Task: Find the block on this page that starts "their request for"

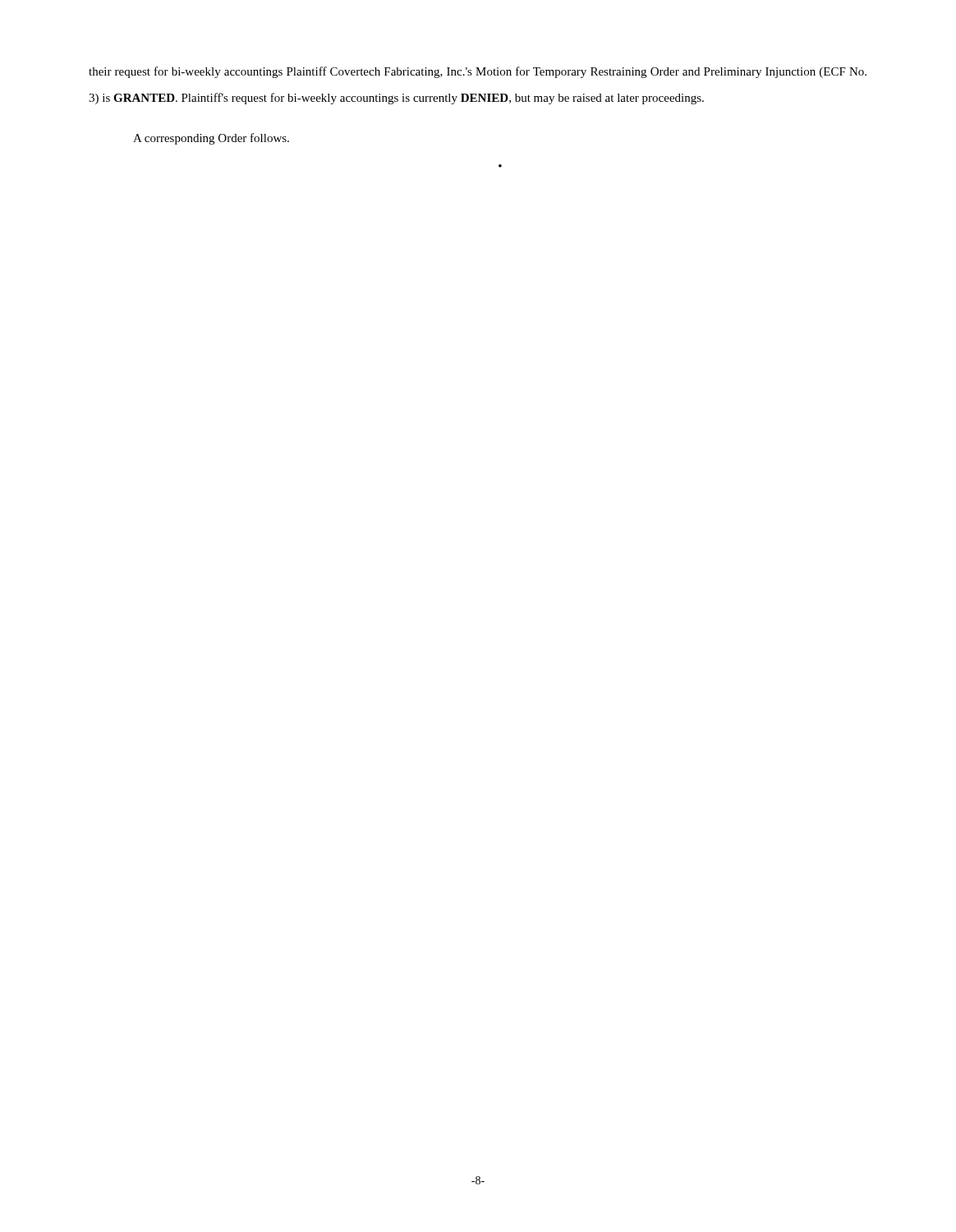Action: click(478, 72)
